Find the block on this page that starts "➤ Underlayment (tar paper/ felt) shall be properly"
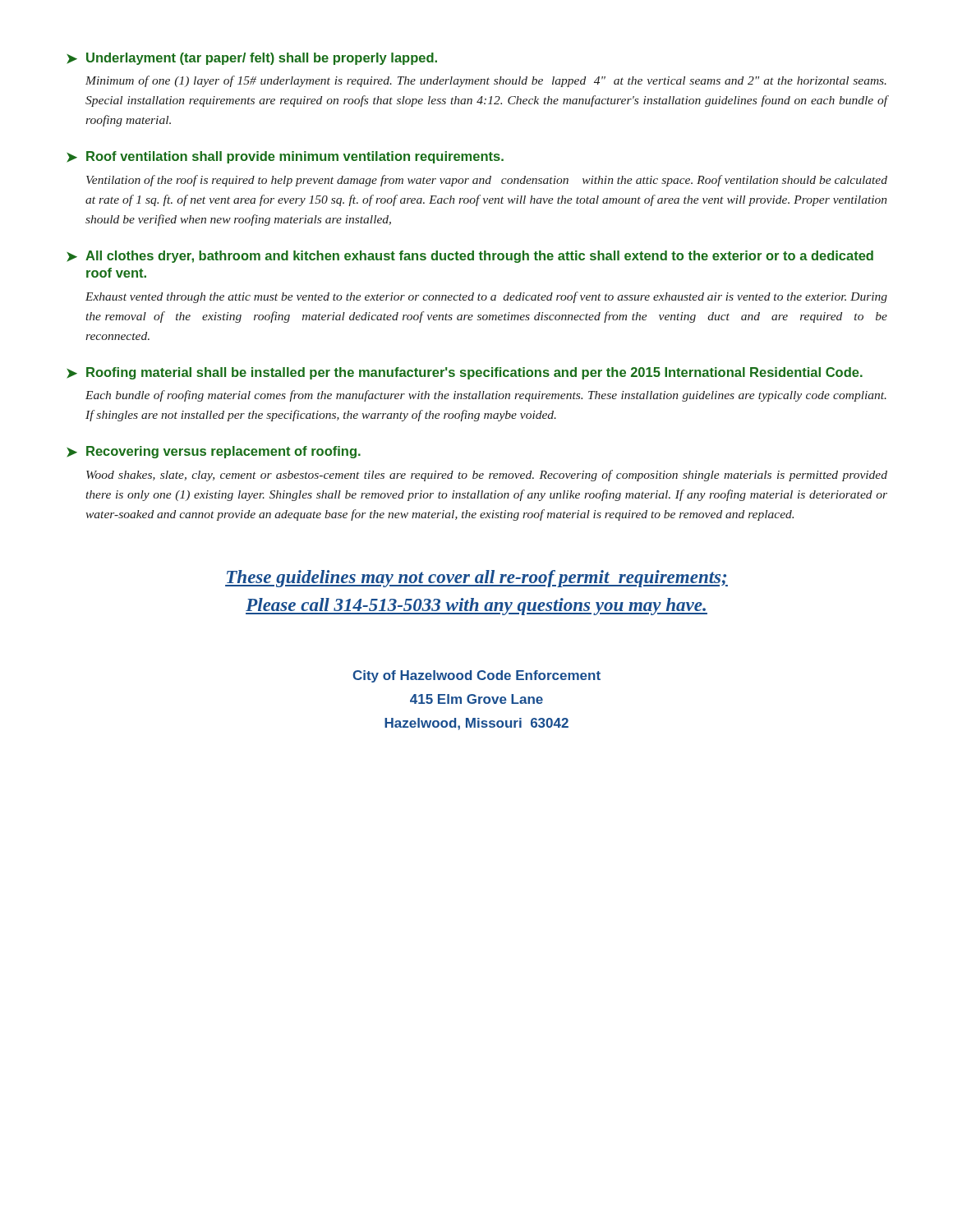This screenshot has width=953, height=1232. 476,90
